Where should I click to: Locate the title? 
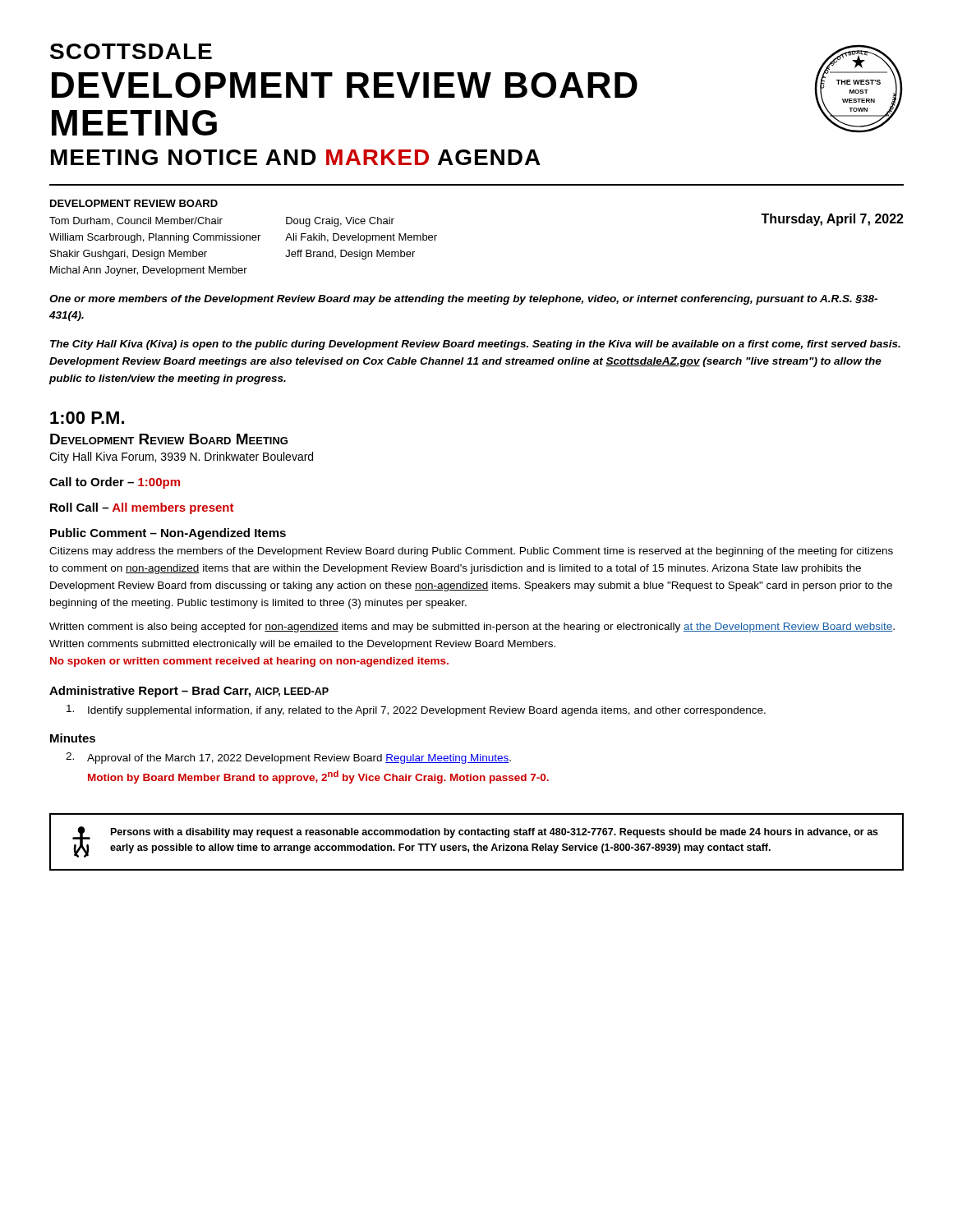coord(419,105)
